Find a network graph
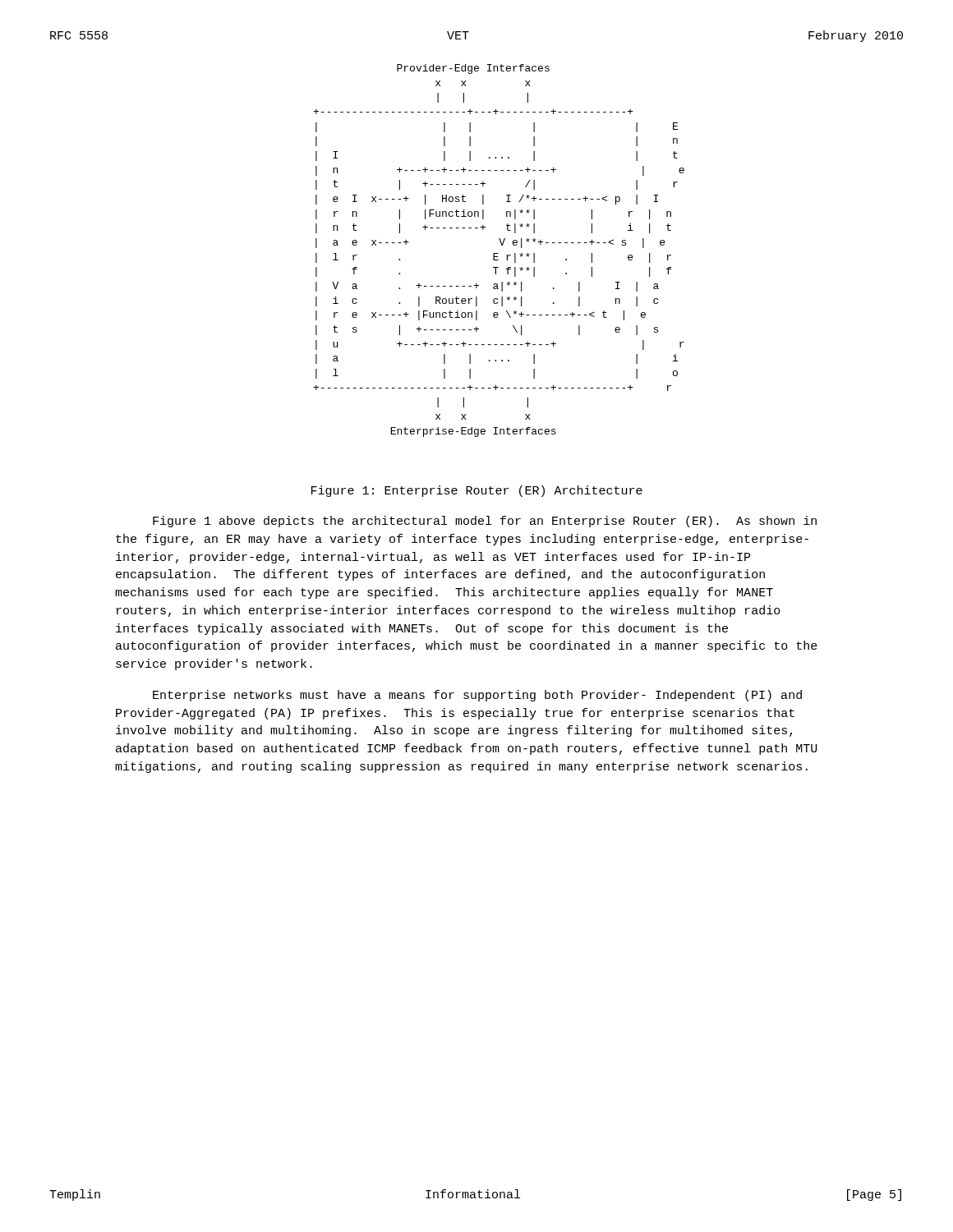 [x=476, y=250]
